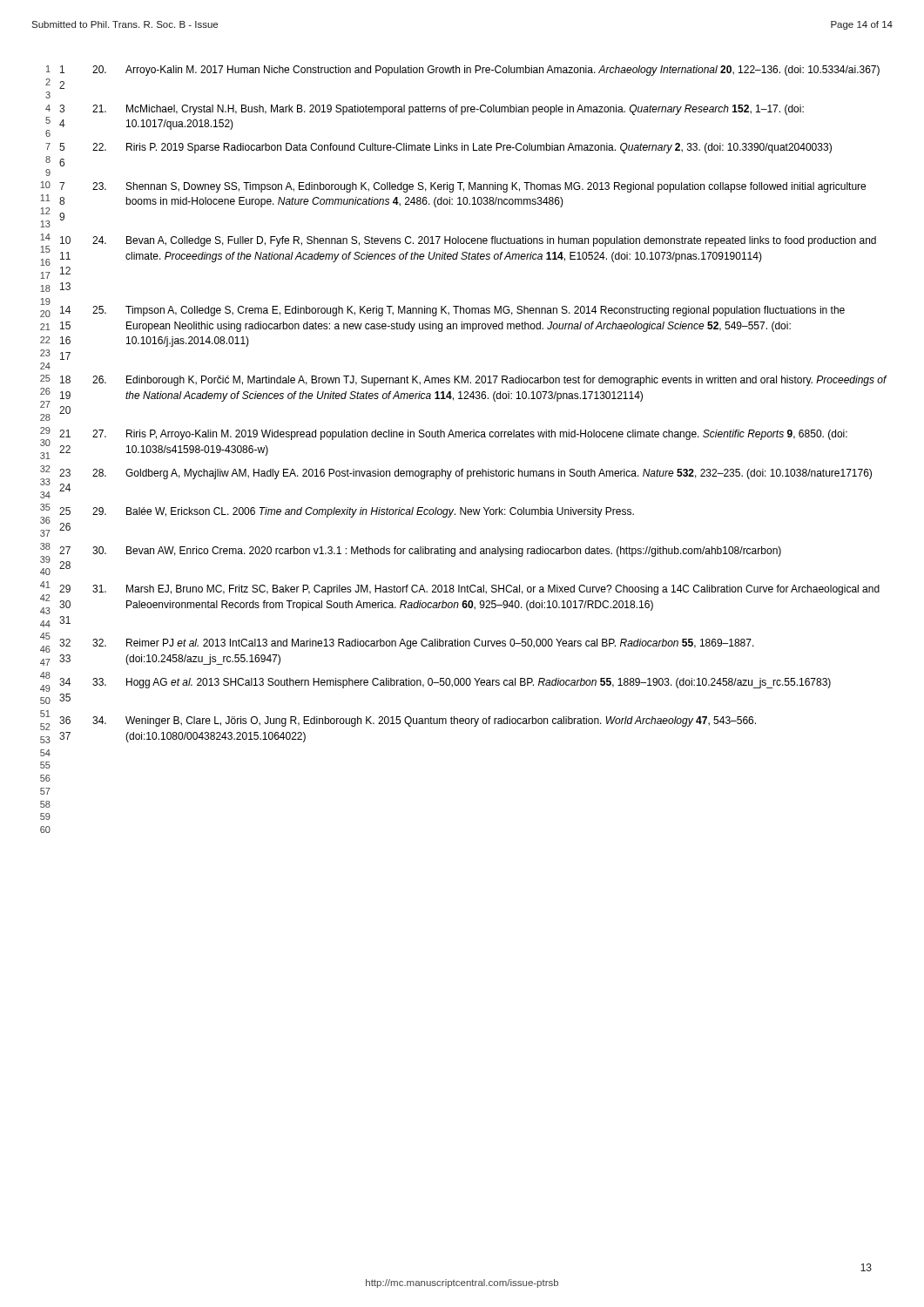Select the list item with the text "14151617 25. Timpson A, Colledge S, Crema"
The width and height of the screenshot is (924, 1307).
(473, 334)
